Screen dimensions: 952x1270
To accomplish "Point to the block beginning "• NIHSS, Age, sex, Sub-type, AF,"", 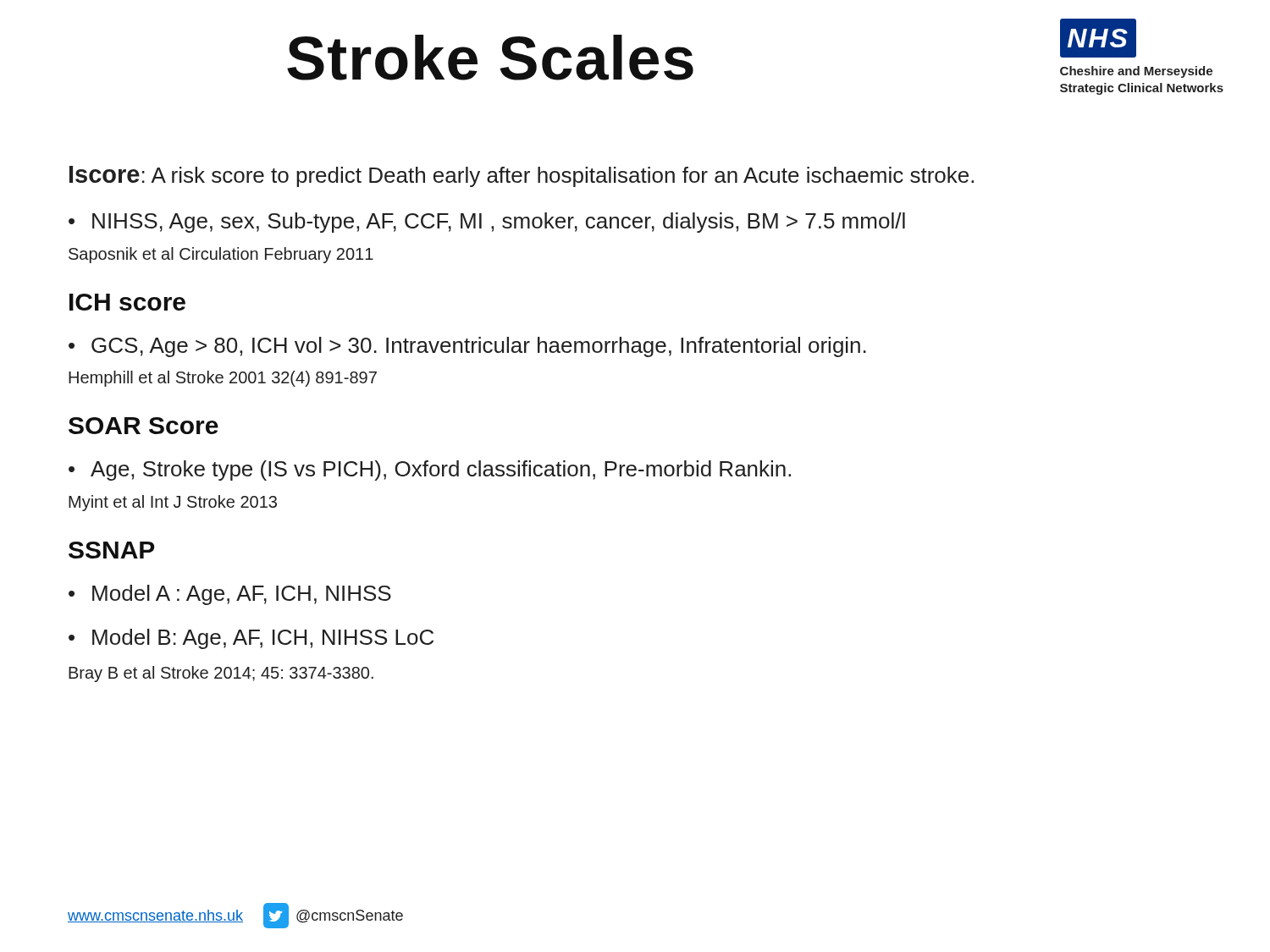I will [487, 222].
